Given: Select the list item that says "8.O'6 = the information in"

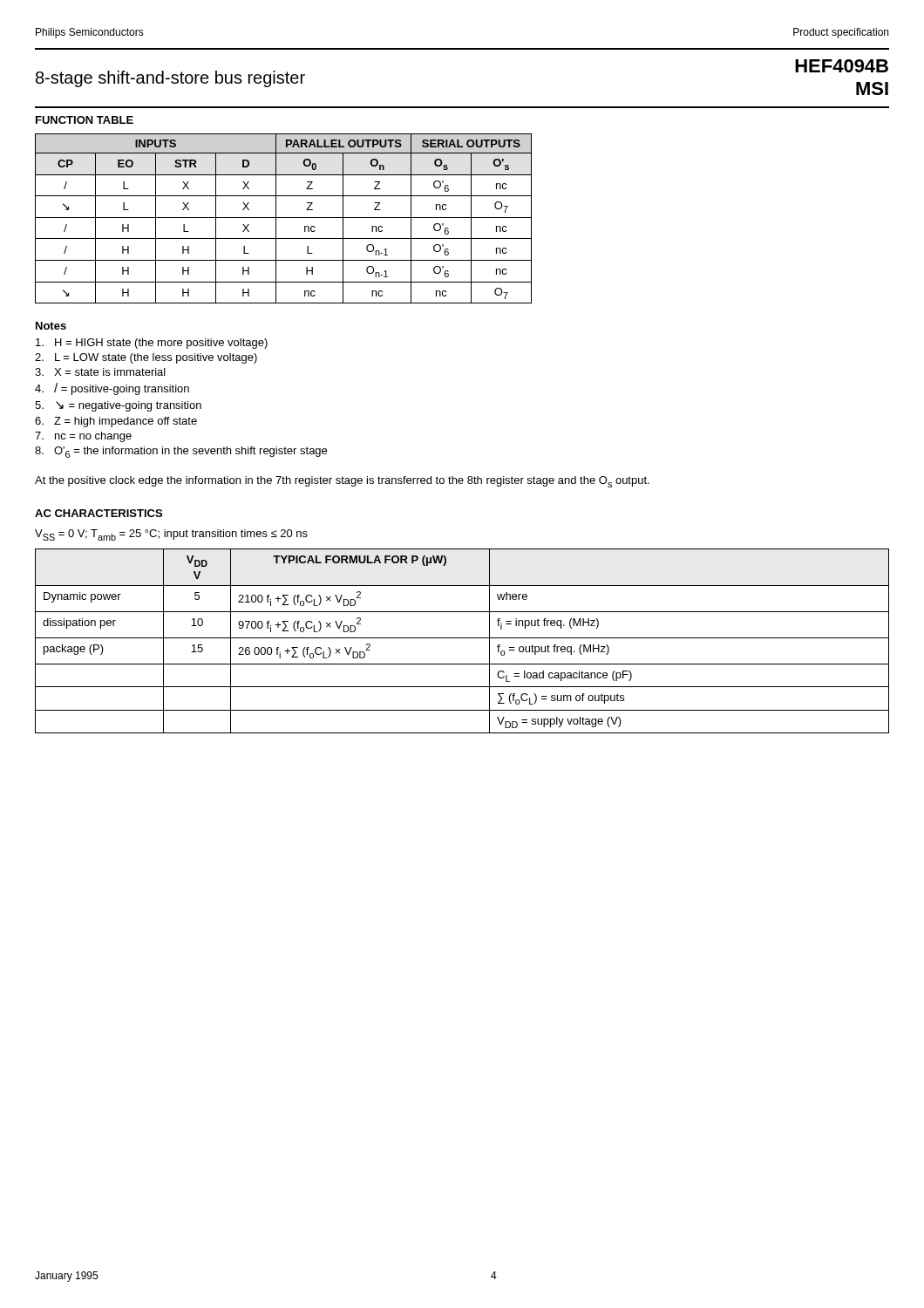Looking at the screenshot, I should pyautogui.click(x=181, y=452).
